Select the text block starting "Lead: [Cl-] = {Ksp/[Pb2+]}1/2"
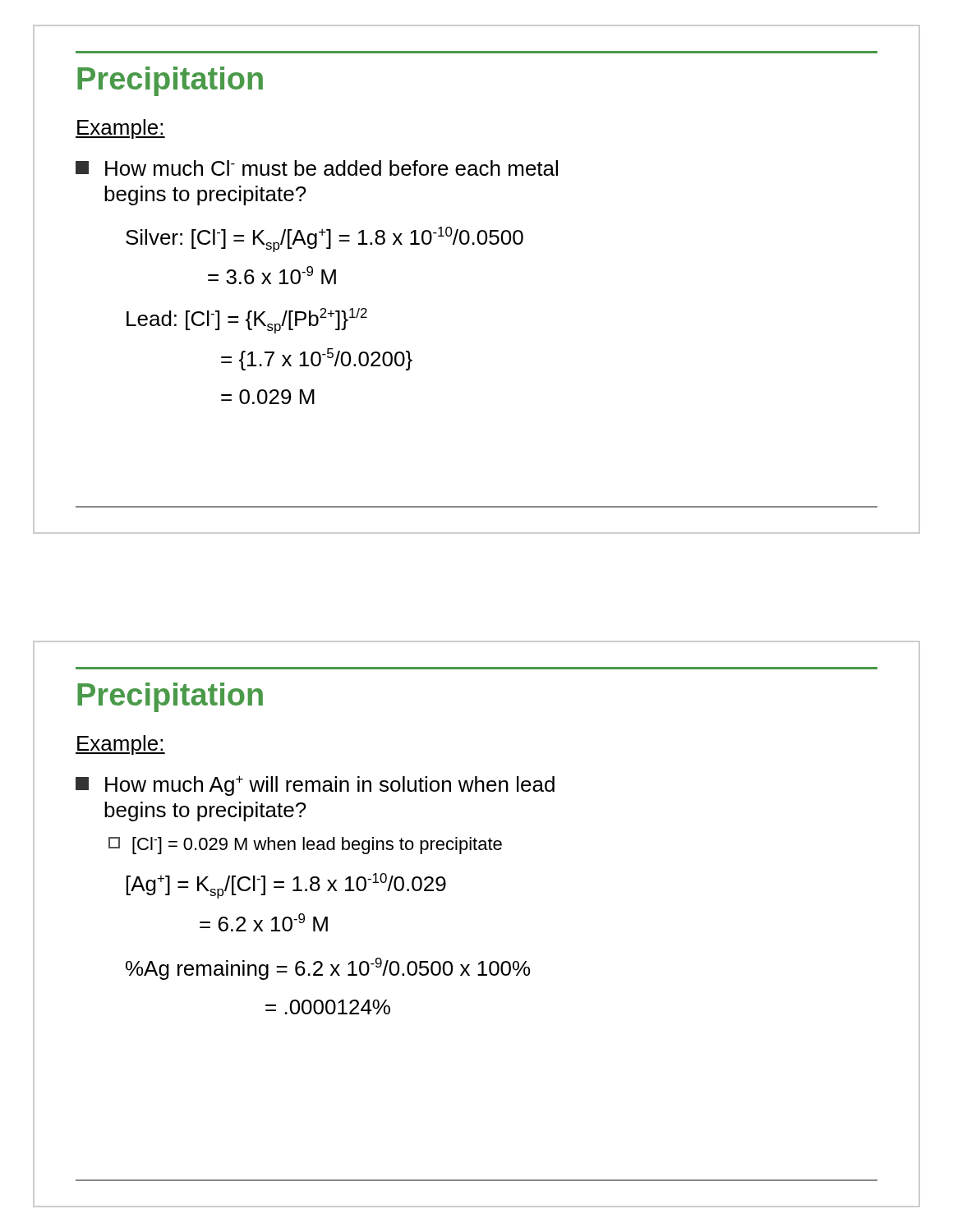 (246, 320)
